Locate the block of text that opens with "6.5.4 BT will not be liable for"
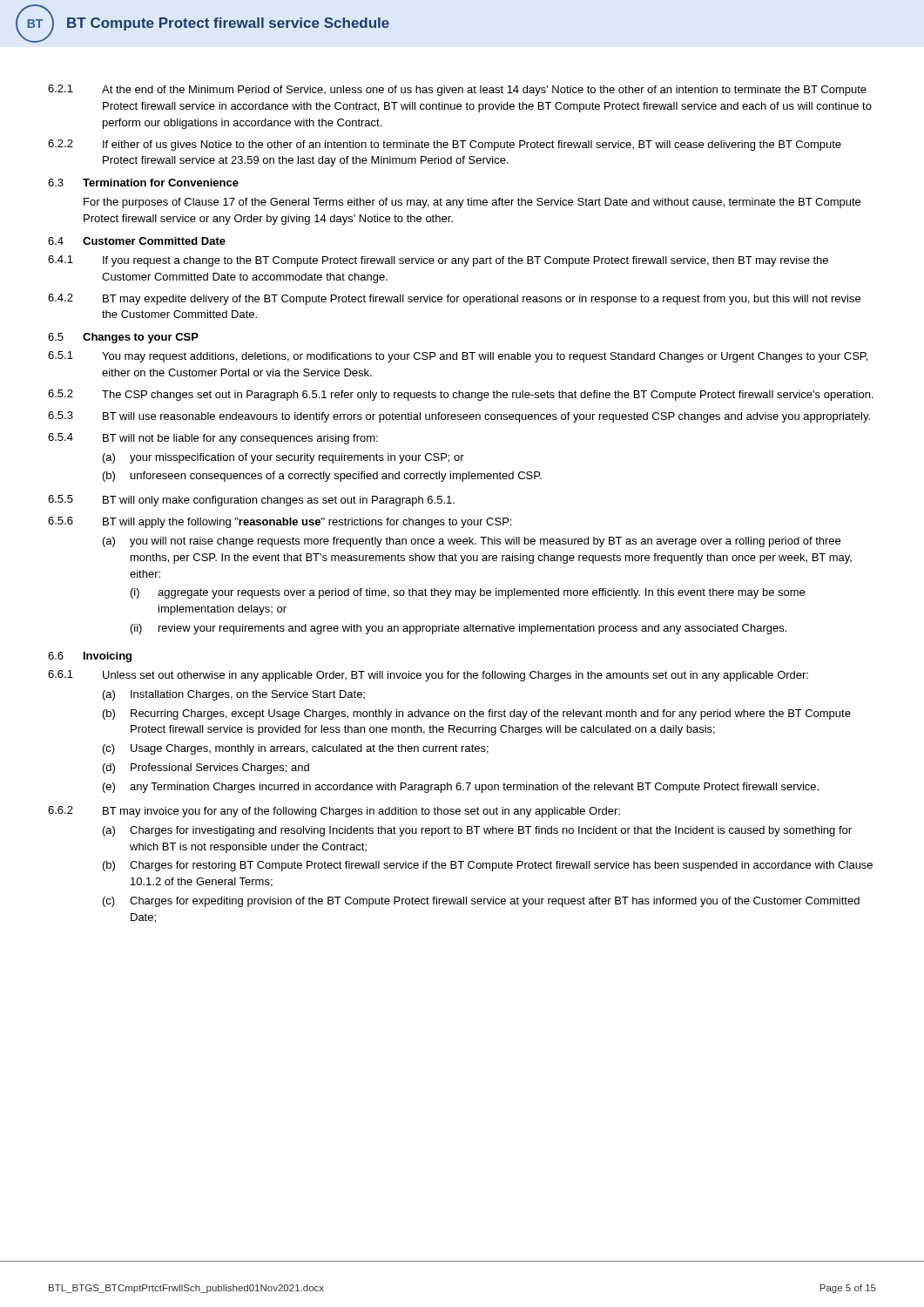924x1307 pixels. 462,459
